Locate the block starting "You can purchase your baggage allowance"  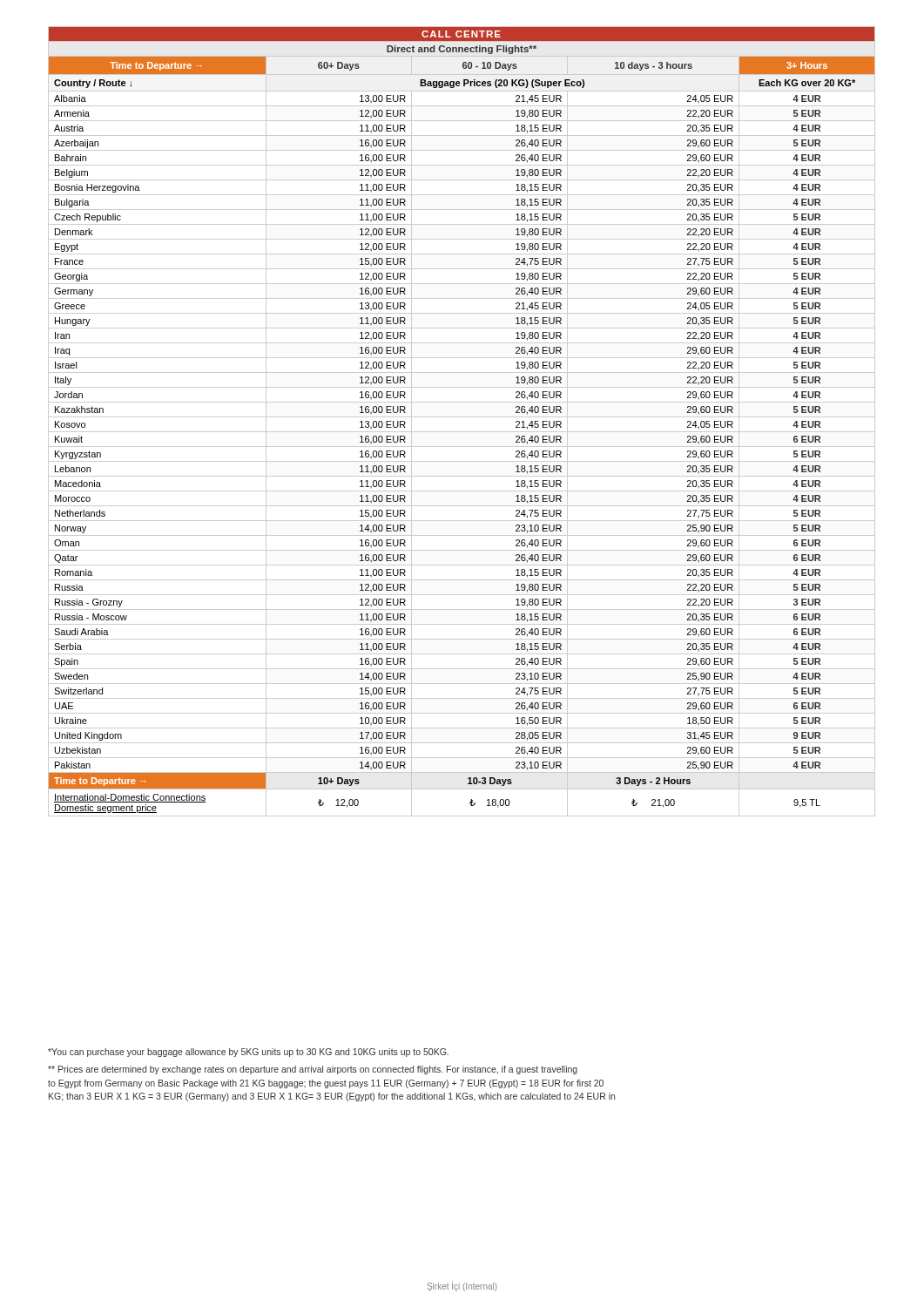pos(440,1075)
